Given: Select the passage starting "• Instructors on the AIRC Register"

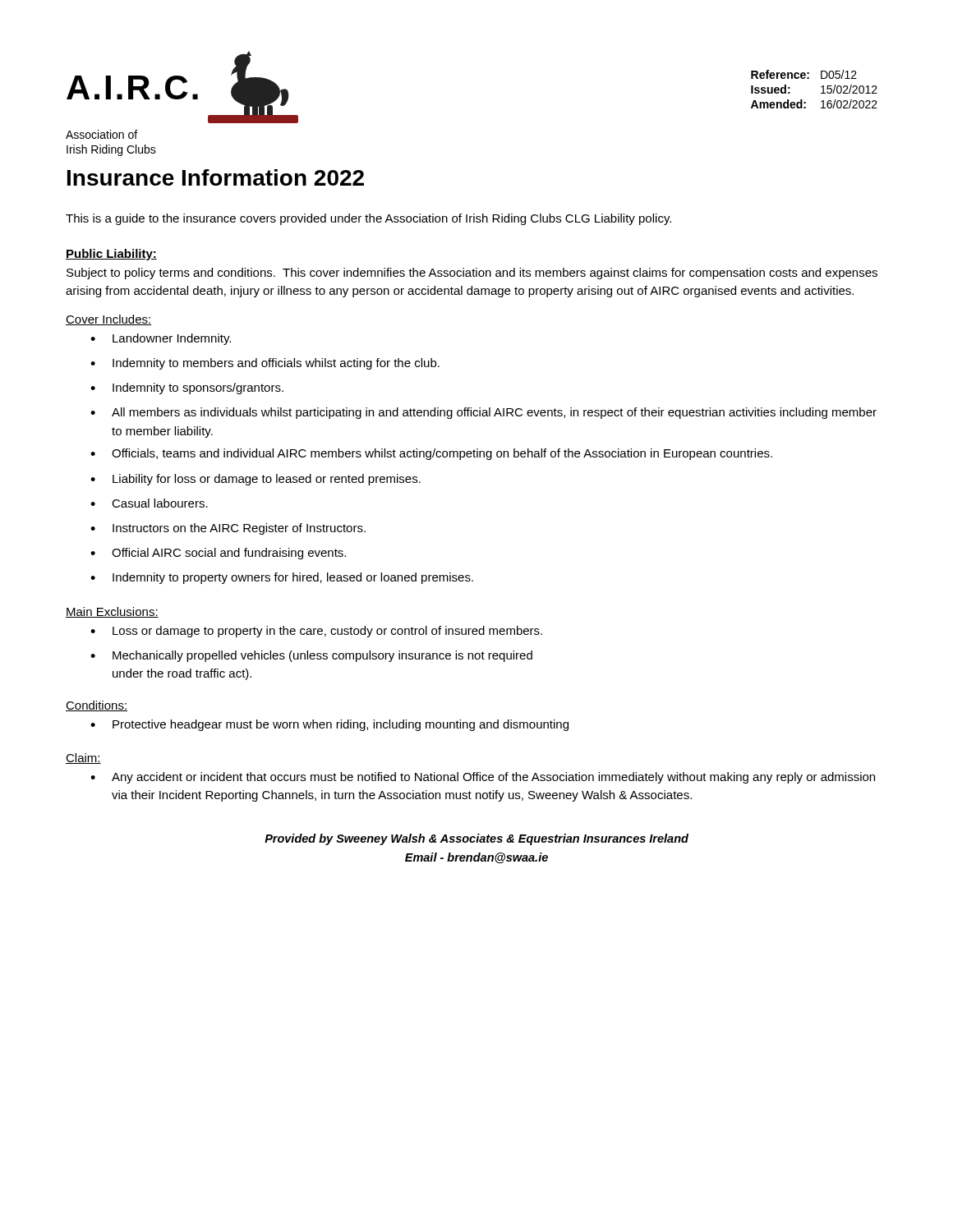Looking at the screenshot, I should coord(228,529).
